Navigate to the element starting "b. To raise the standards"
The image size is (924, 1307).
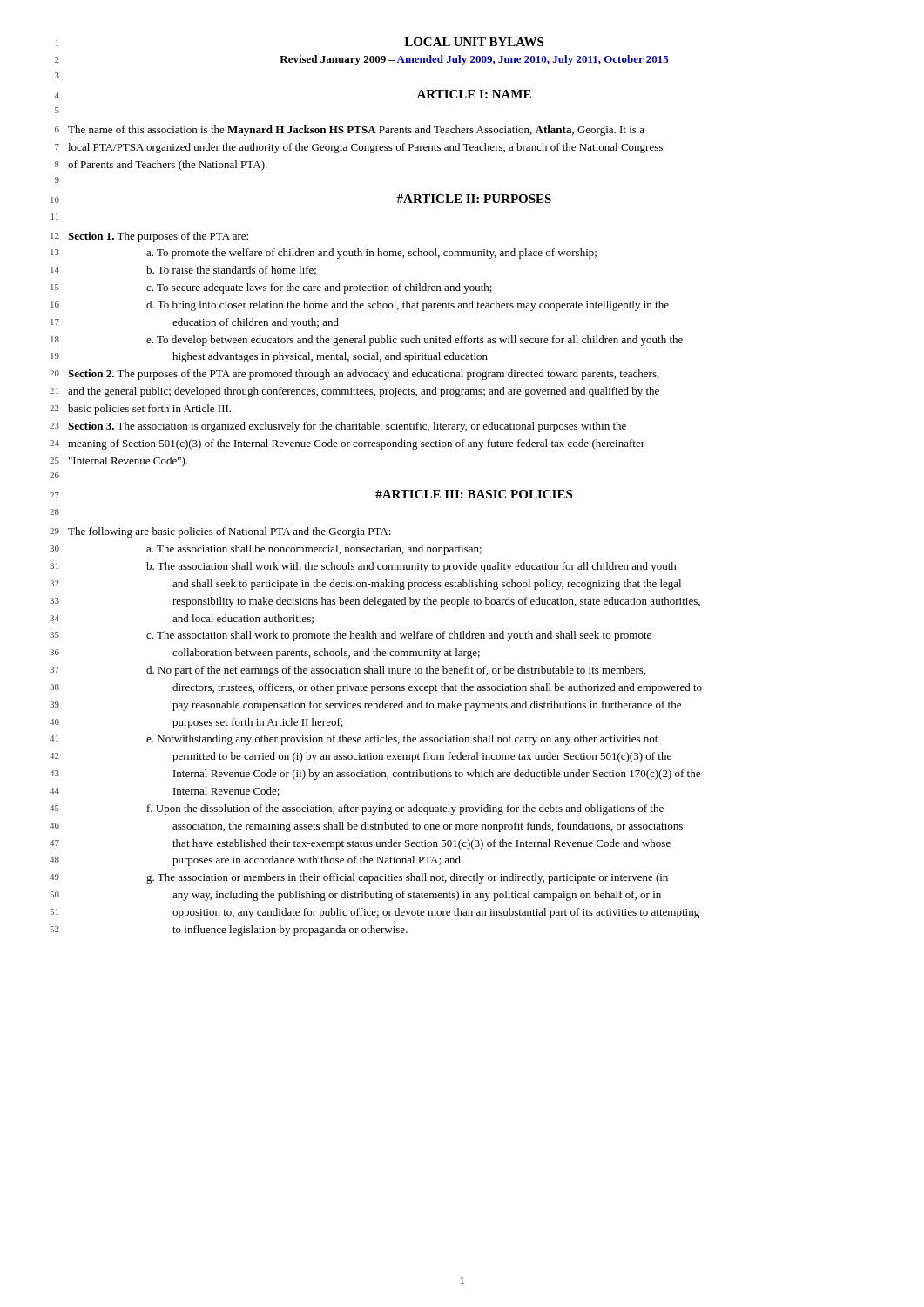(232, 270)
